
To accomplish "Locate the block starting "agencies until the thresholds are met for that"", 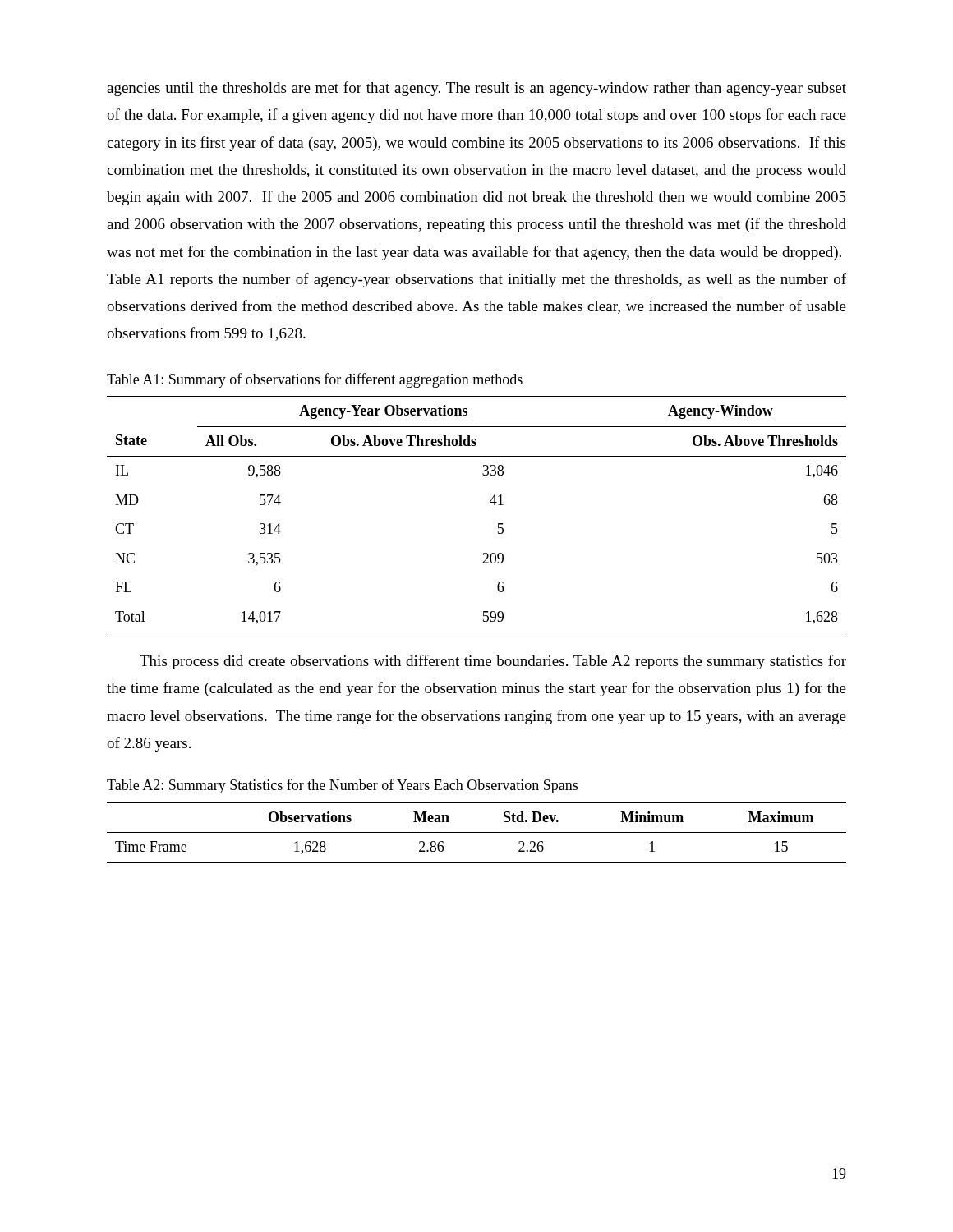I will pyautogui.click(x=476, y=210).
